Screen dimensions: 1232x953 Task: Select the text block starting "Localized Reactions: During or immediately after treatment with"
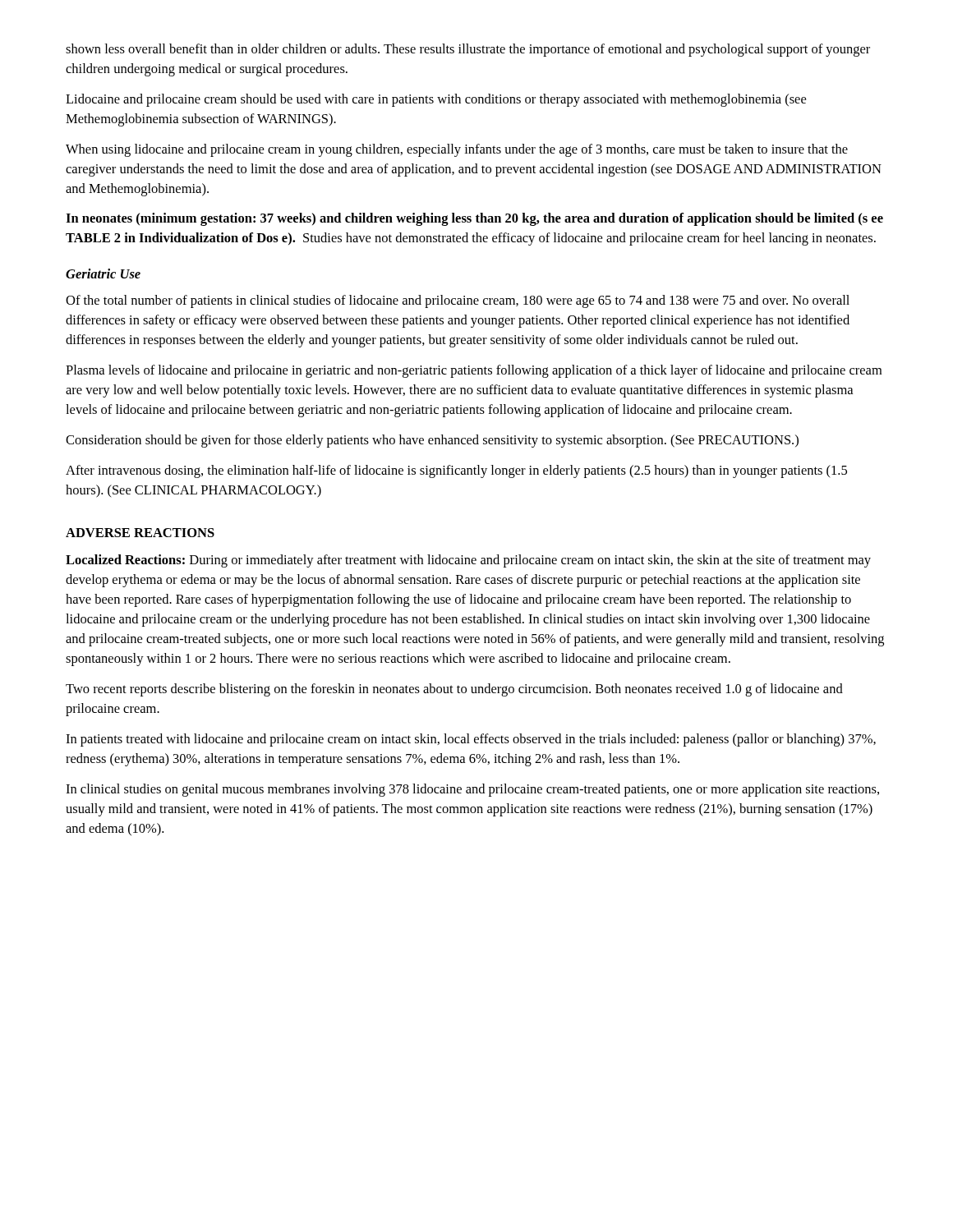476,610
